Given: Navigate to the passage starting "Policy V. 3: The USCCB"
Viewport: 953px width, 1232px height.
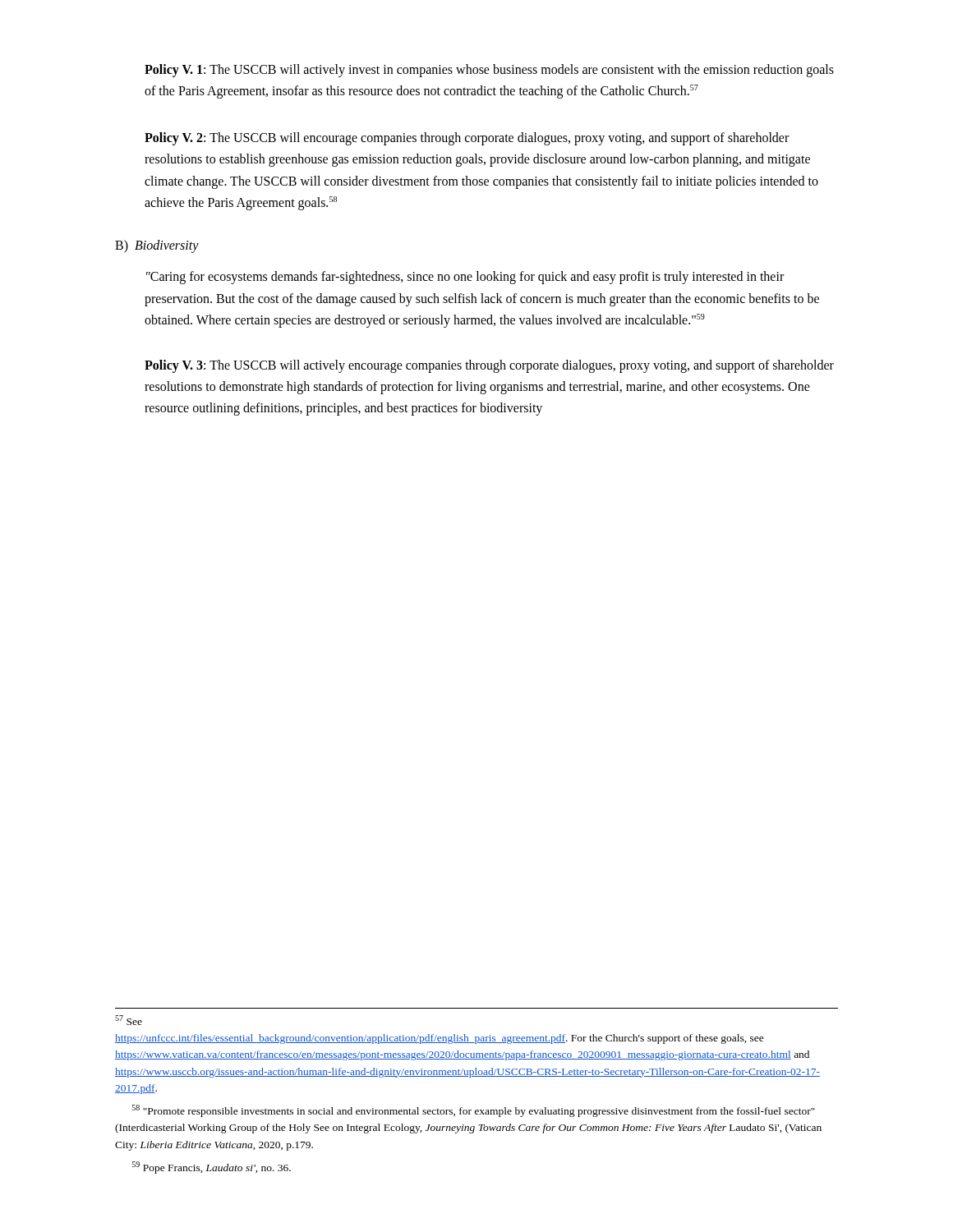Looking at the screenshot, I should click(489, 386).
